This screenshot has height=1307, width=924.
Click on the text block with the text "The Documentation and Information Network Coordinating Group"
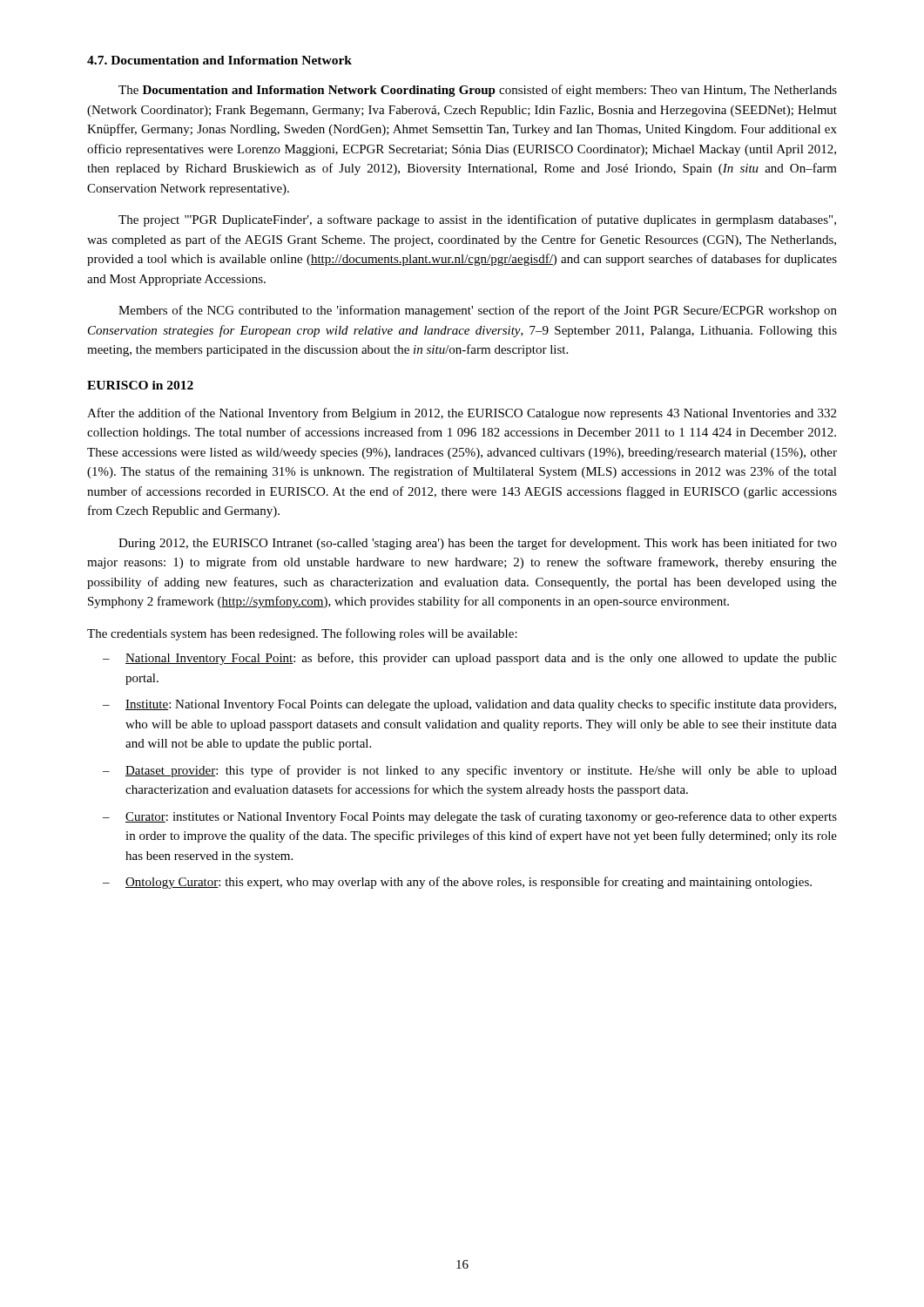[462, 139]
